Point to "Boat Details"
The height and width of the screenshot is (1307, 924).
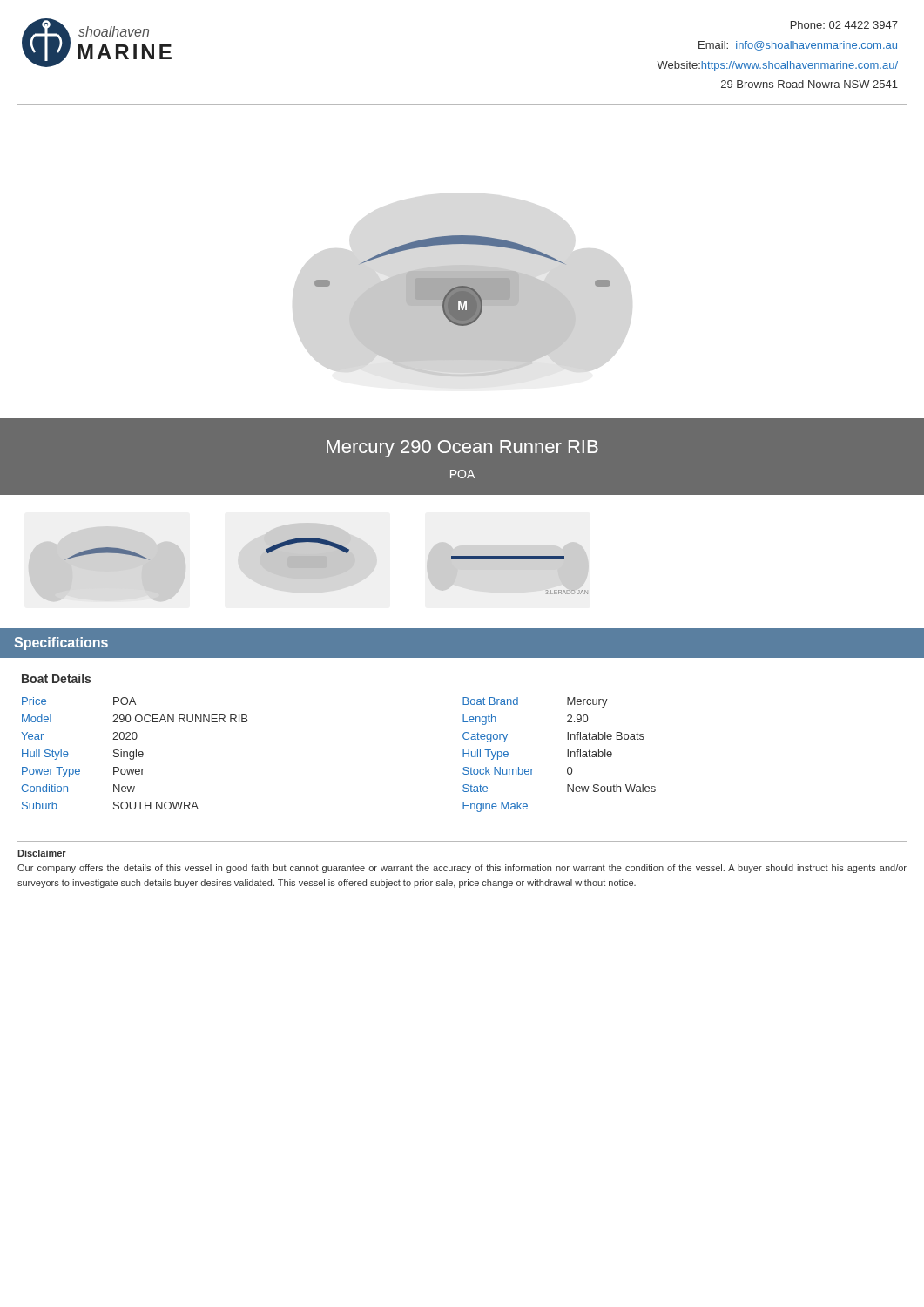56,679
